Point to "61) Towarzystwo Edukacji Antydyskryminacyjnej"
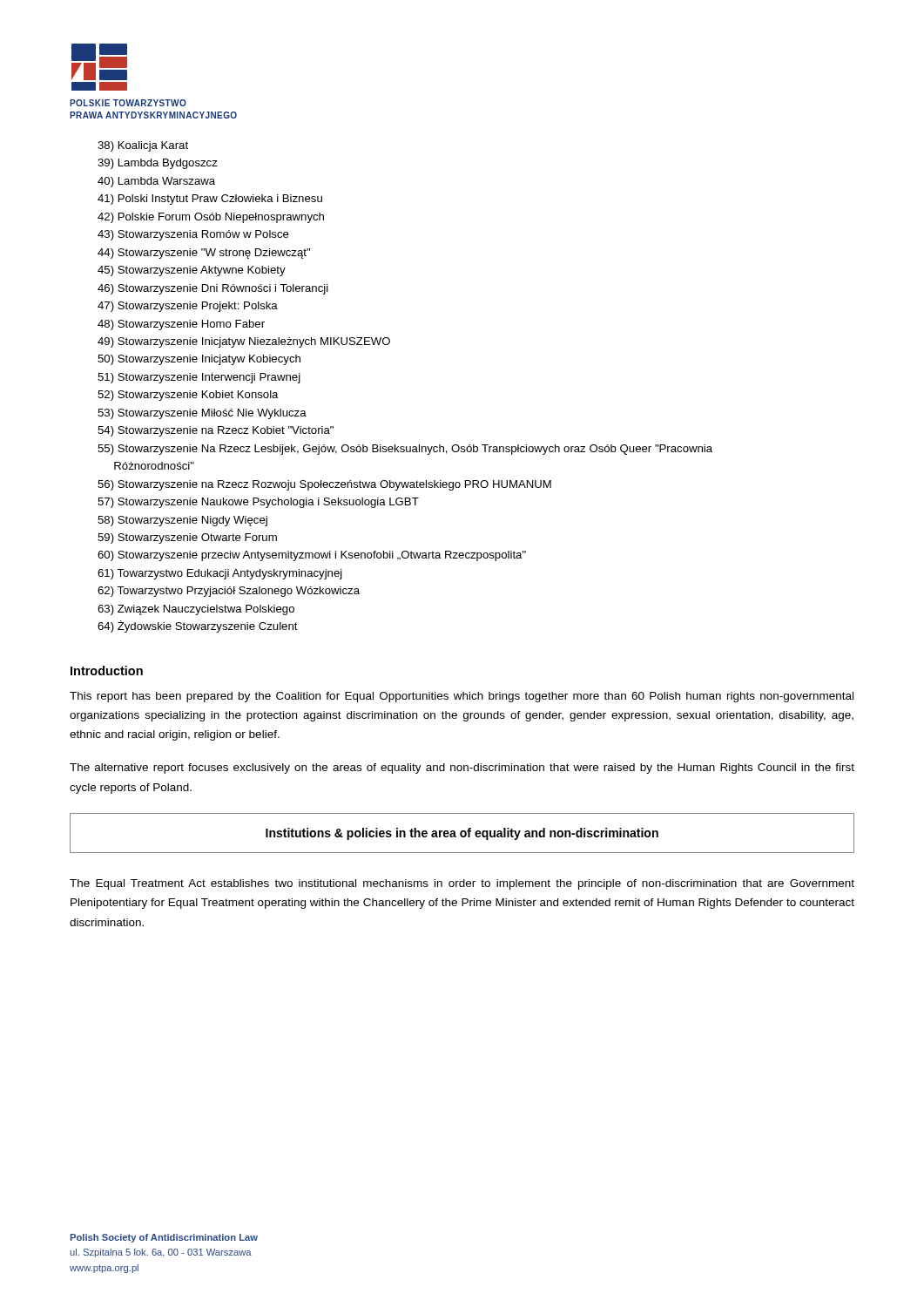This screenshot has height=1307, width=924. tap(220, 573)
